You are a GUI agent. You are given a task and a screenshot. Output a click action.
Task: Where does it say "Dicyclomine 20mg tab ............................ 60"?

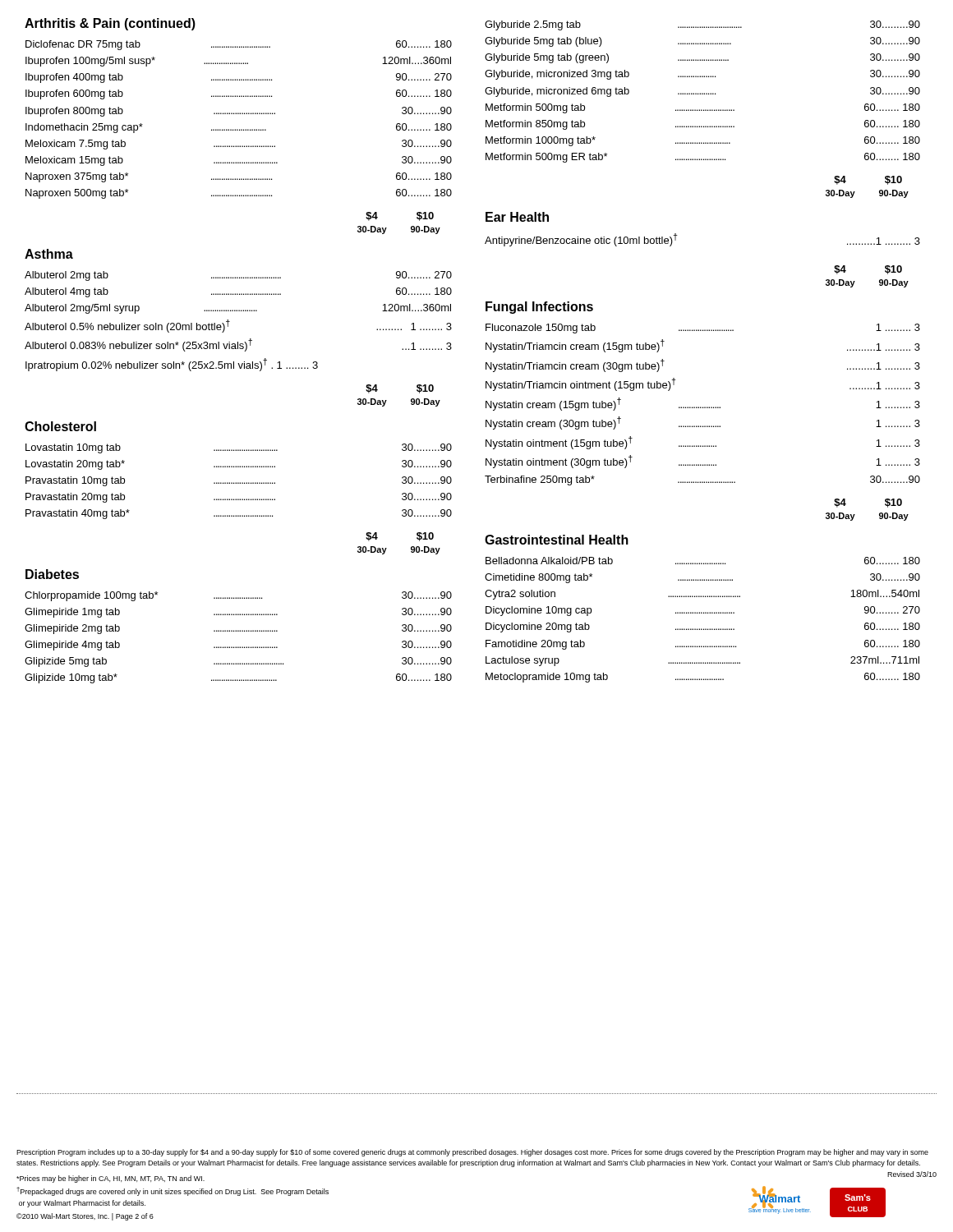pos(702,627)
